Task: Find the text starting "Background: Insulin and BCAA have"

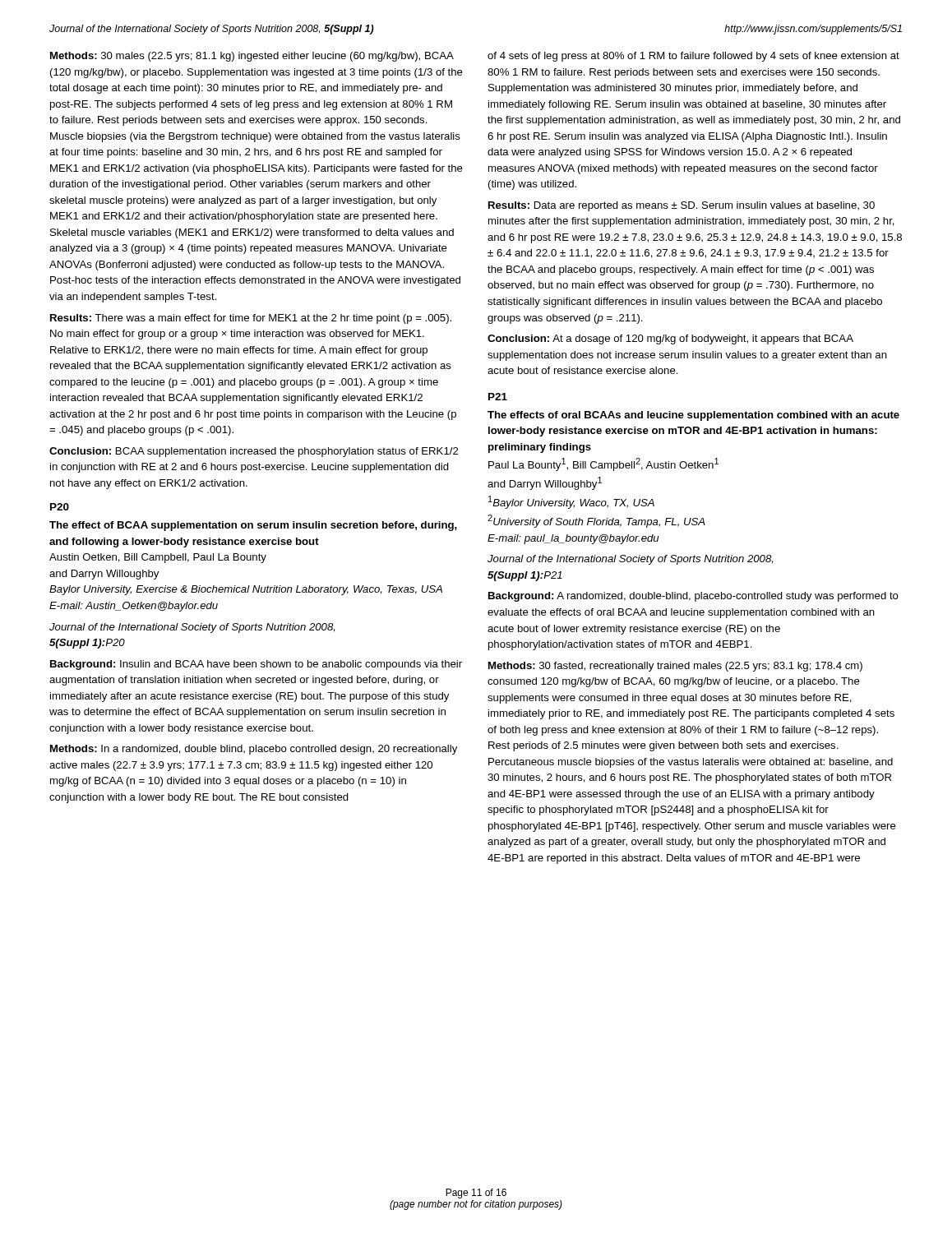Action: tap(256, 695)
